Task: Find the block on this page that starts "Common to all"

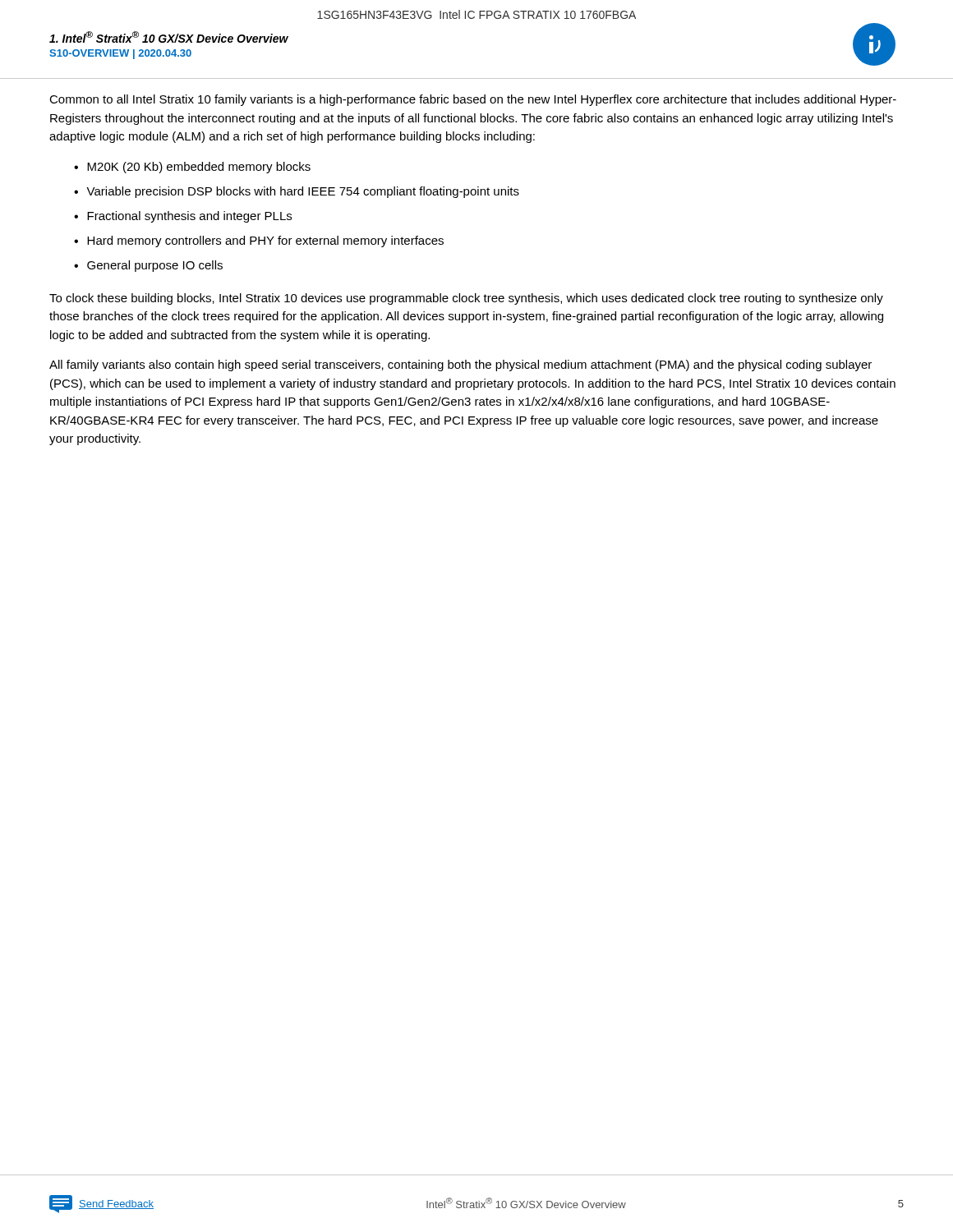Action: point(473,117)
